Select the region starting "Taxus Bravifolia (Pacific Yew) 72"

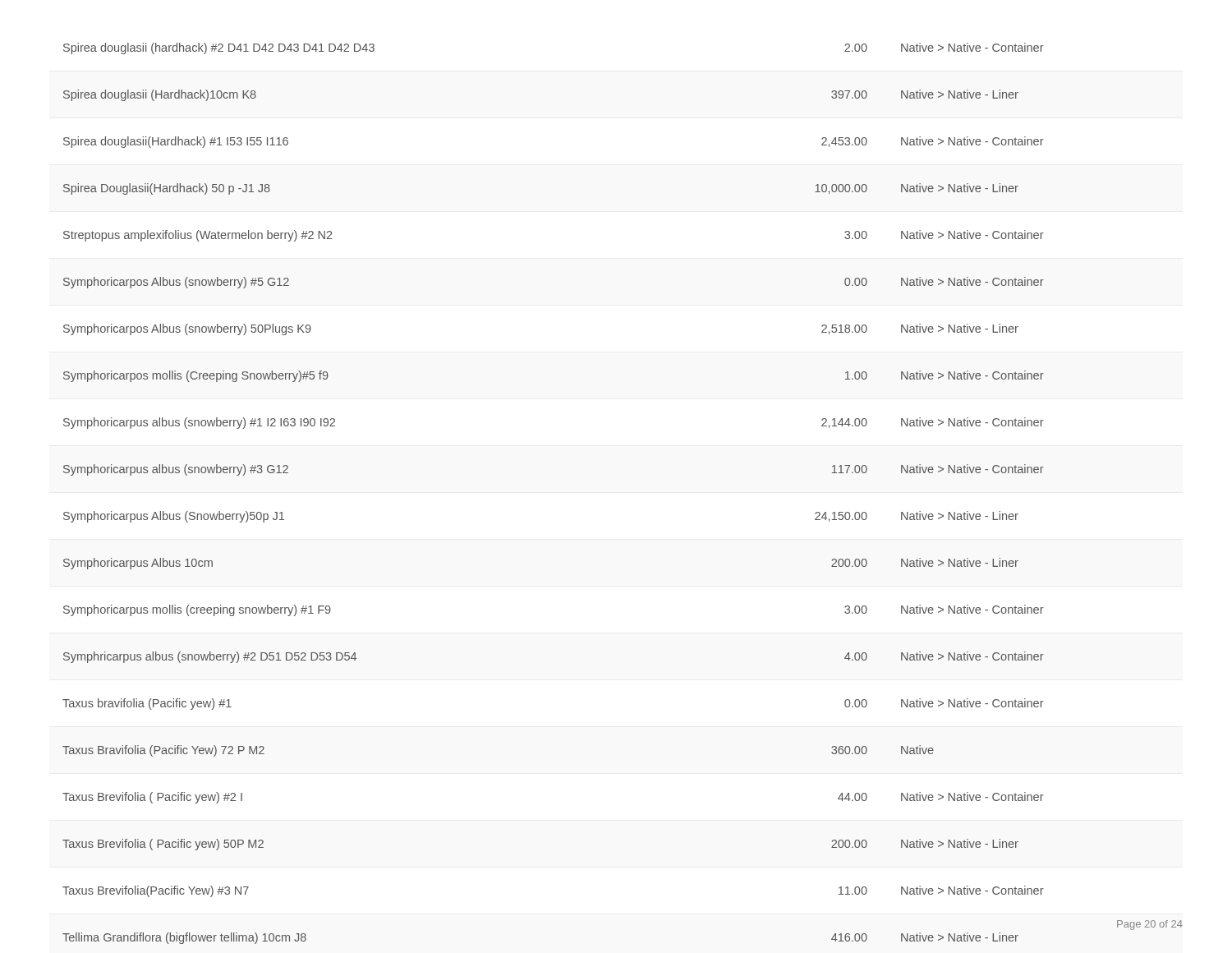[160, 750]
